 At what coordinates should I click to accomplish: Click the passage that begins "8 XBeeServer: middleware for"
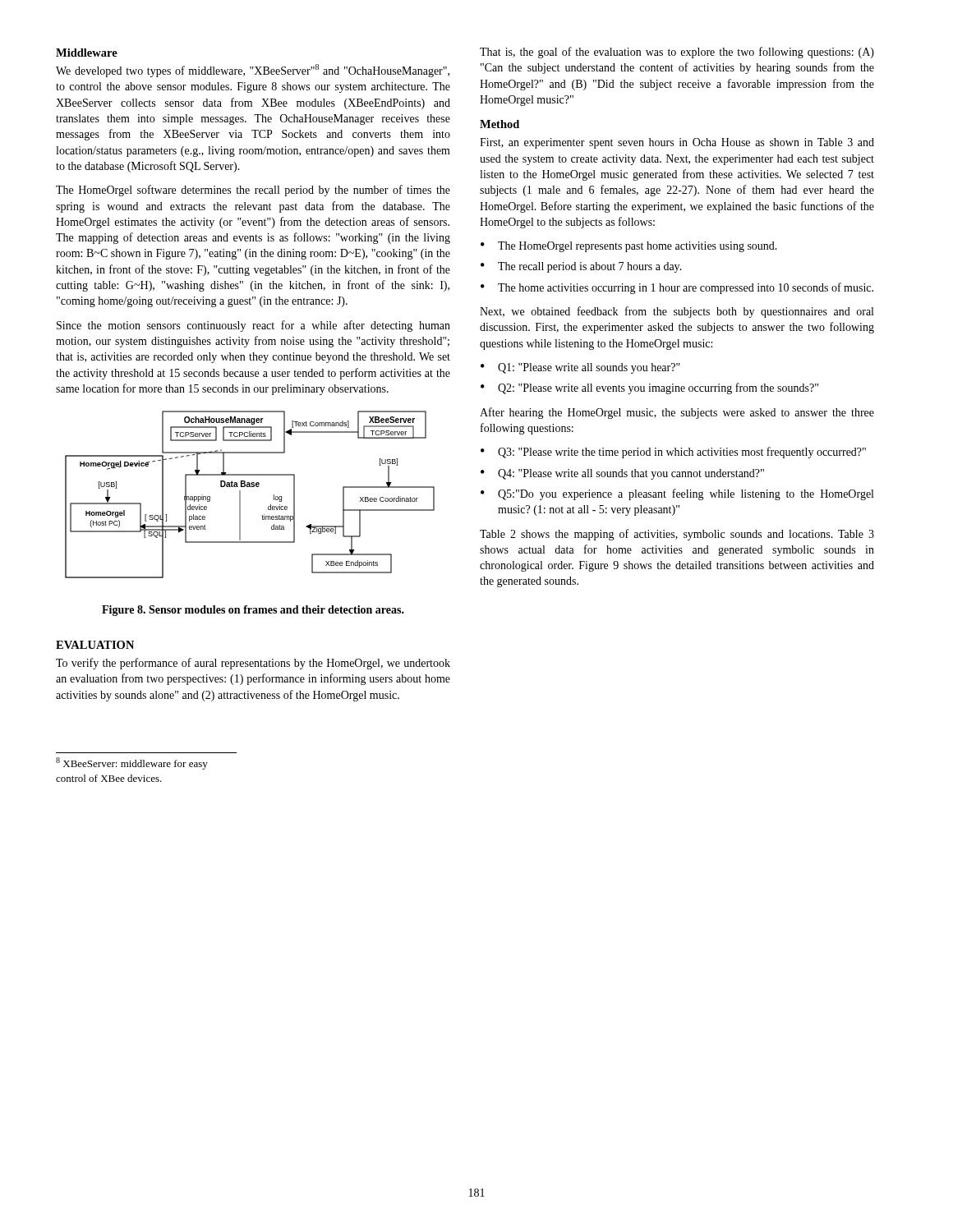click(132, 770)
